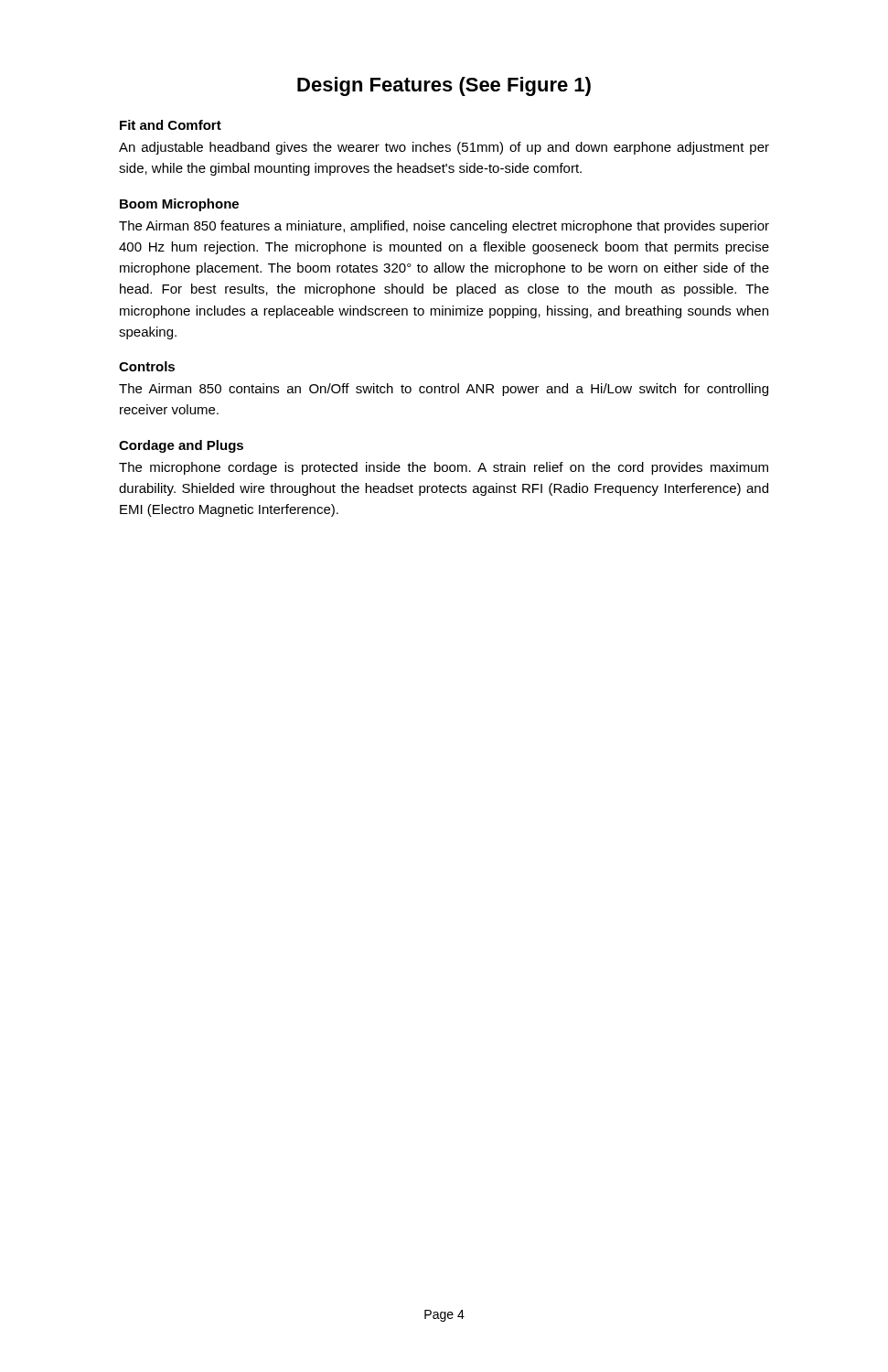Point to the block beginning "An adjustable headband gives the"
This screenshot has width=888, height=1372.
pyautogui.click(x=444, y=157)
